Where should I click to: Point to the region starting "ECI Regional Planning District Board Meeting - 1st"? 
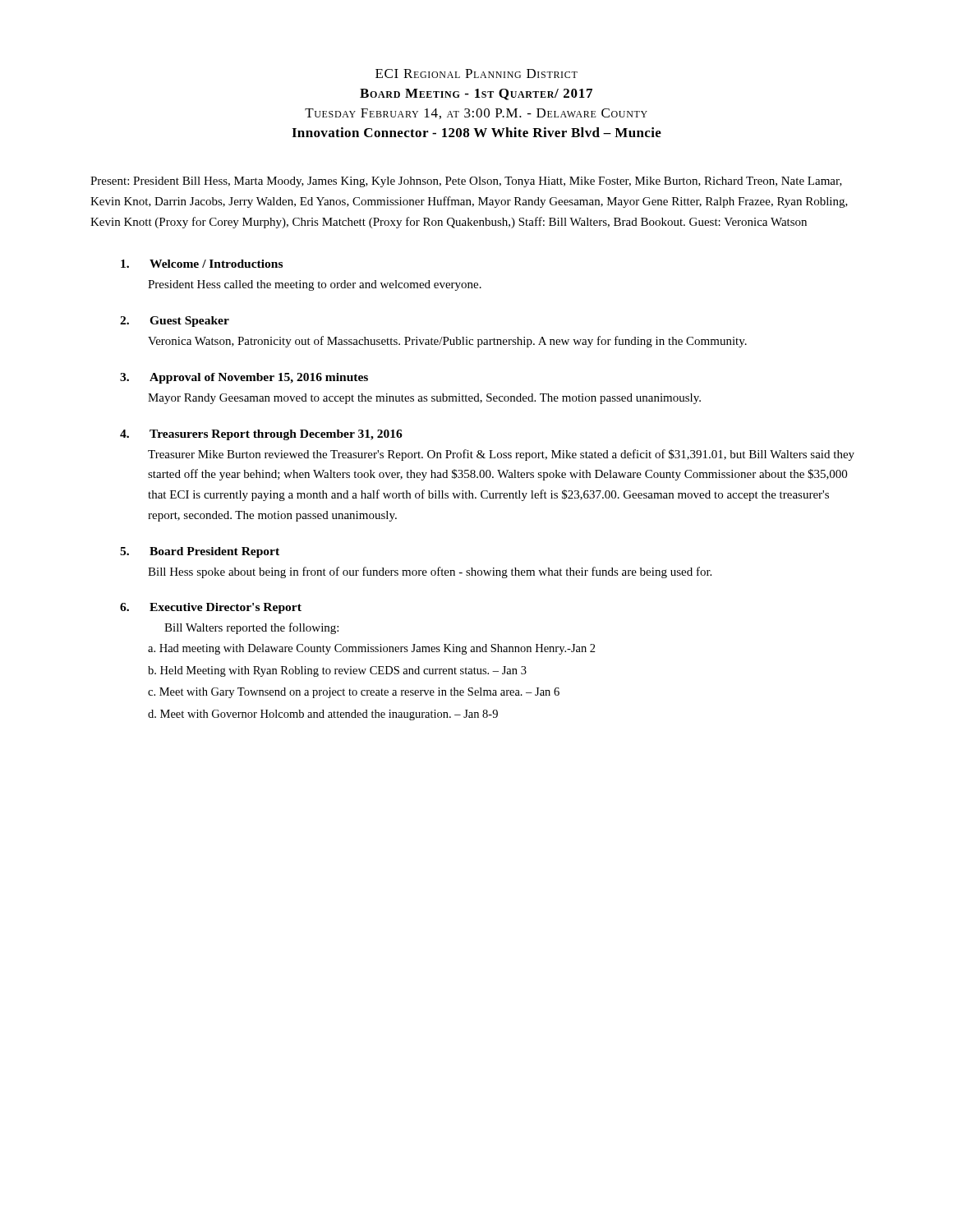[x=476, y=103]
